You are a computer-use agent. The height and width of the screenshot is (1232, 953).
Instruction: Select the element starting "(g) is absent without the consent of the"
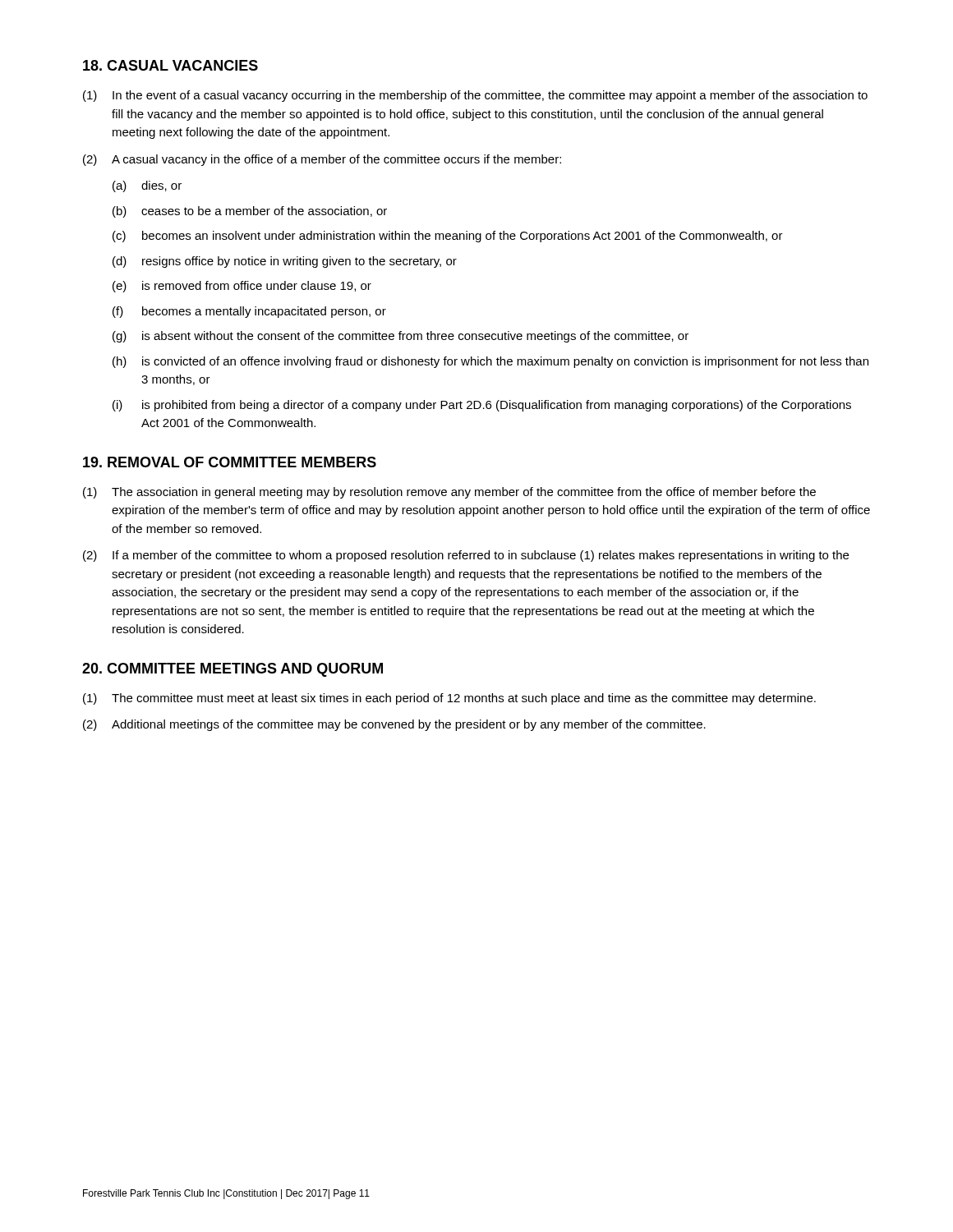[x=491, y=336]
